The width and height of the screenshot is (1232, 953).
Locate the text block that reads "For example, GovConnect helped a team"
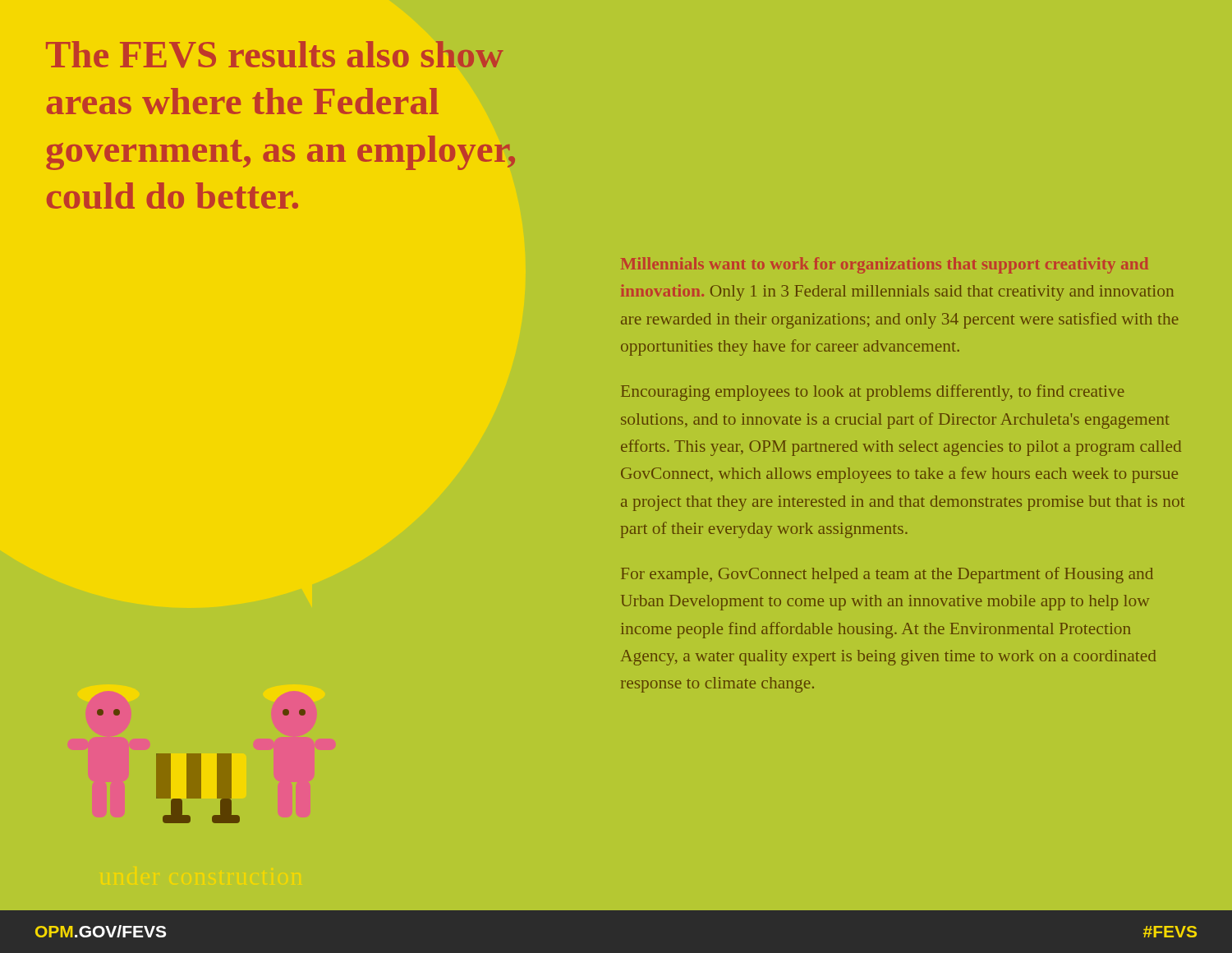point(888,628)
